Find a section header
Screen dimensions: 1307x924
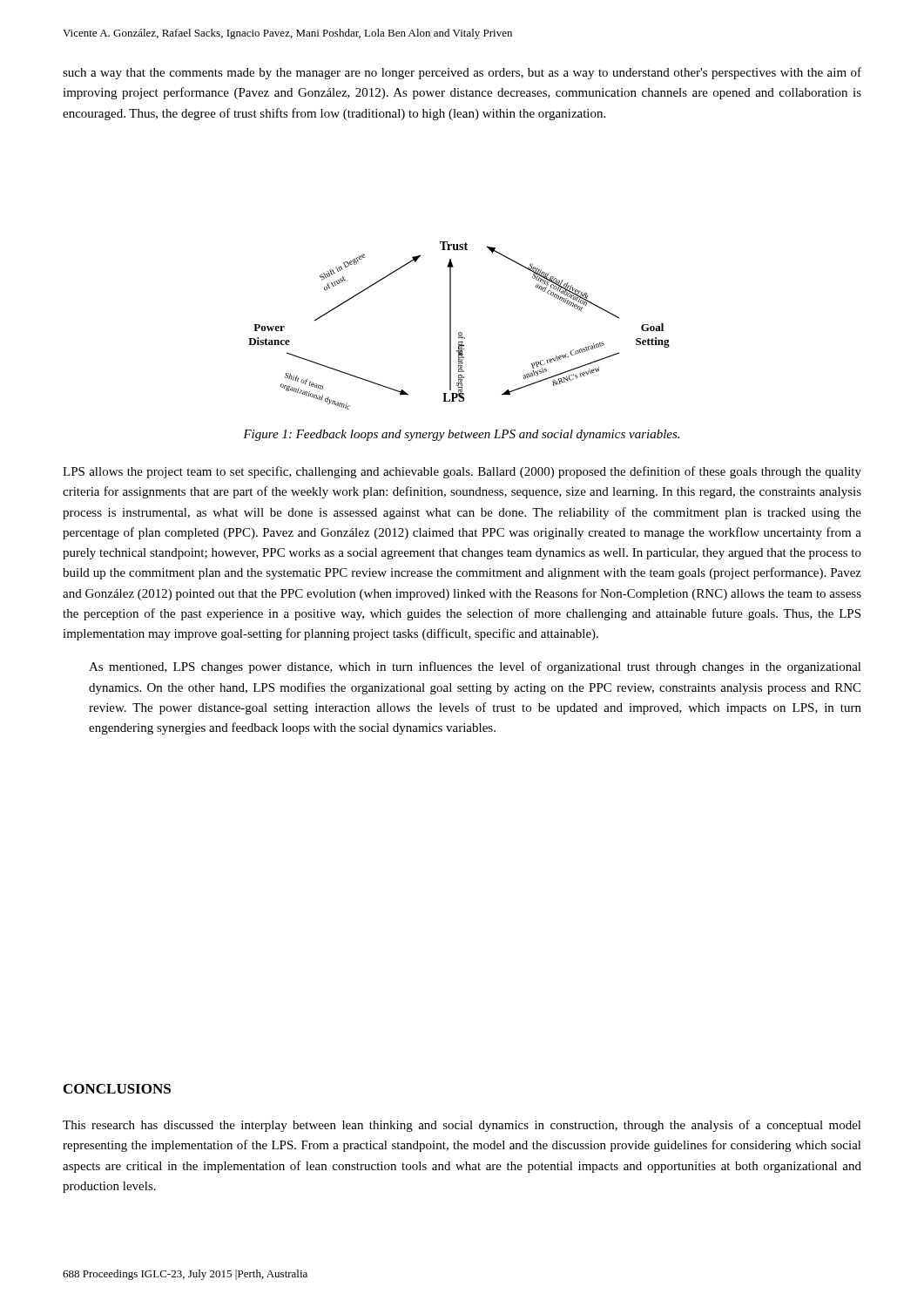tap(117, 1089)
